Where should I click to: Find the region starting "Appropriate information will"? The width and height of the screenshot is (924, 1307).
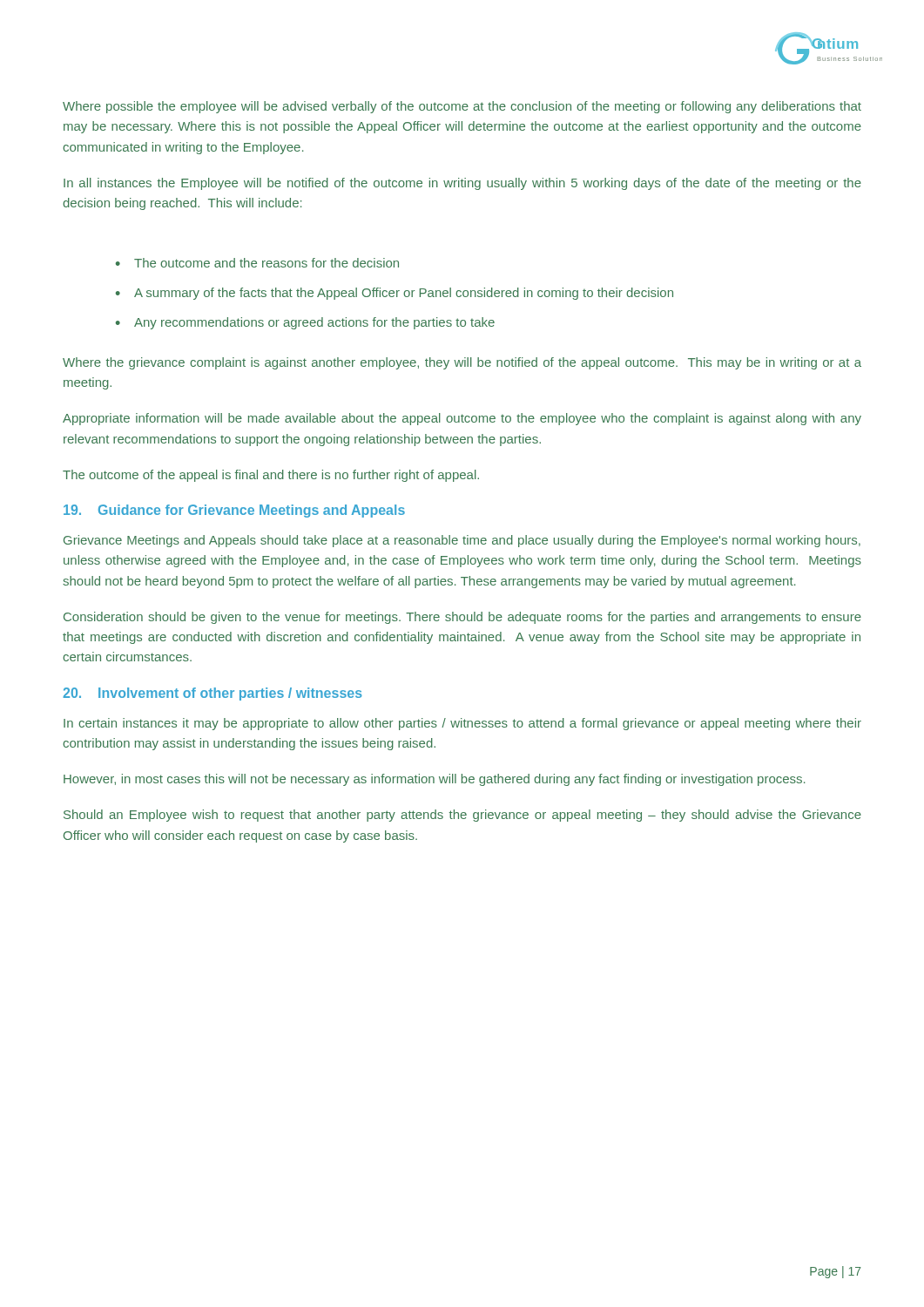pyautogui.click(x=462, y=428)
